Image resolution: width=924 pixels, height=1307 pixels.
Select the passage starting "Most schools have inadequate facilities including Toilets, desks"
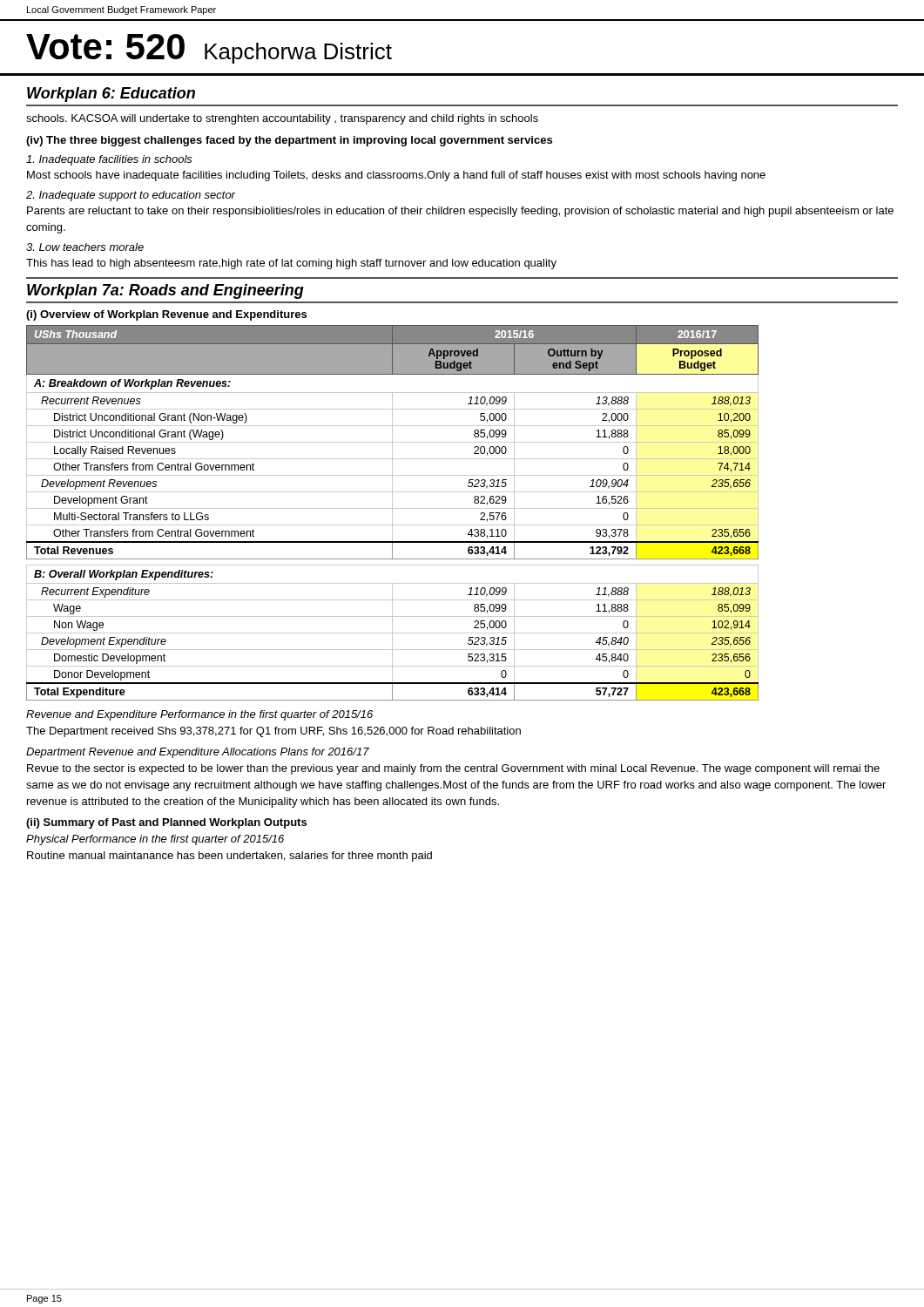[x=396, y=175]
